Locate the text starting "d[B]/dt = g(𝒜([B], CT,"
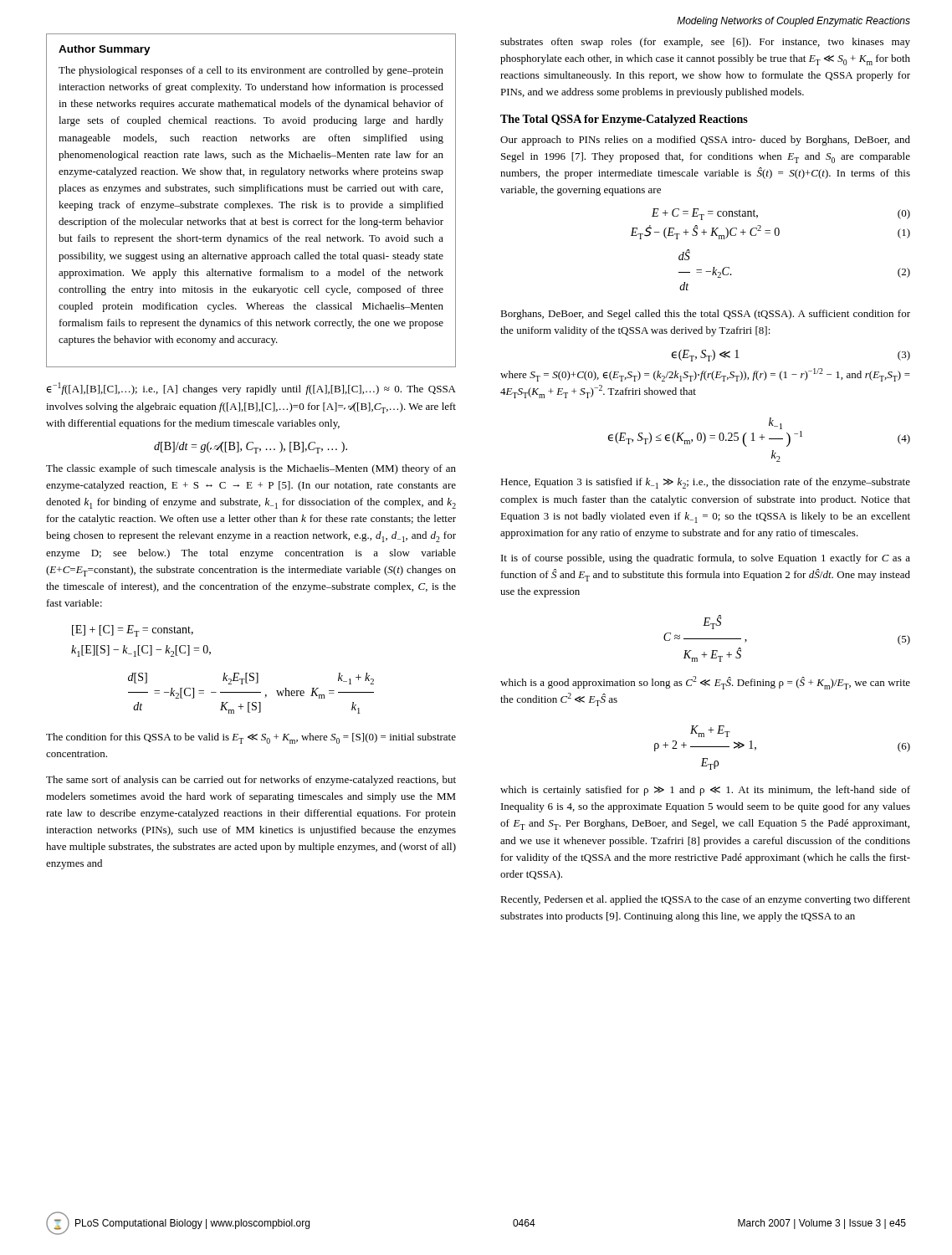Viewport: 952px width, 1255px height. 251,447
